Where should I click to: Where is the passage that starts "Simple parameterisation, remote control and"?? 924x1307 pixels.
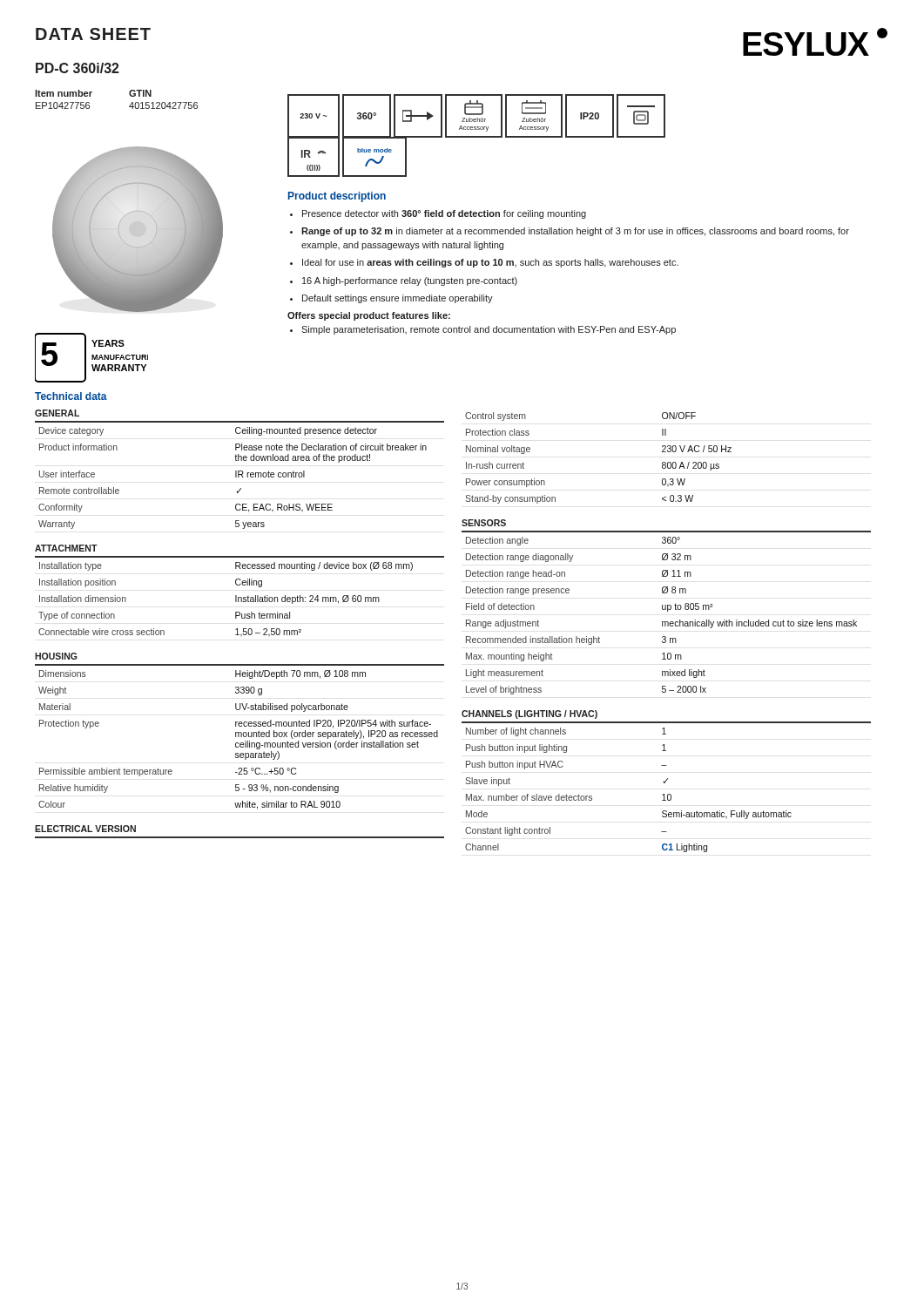tap(489, 330)
